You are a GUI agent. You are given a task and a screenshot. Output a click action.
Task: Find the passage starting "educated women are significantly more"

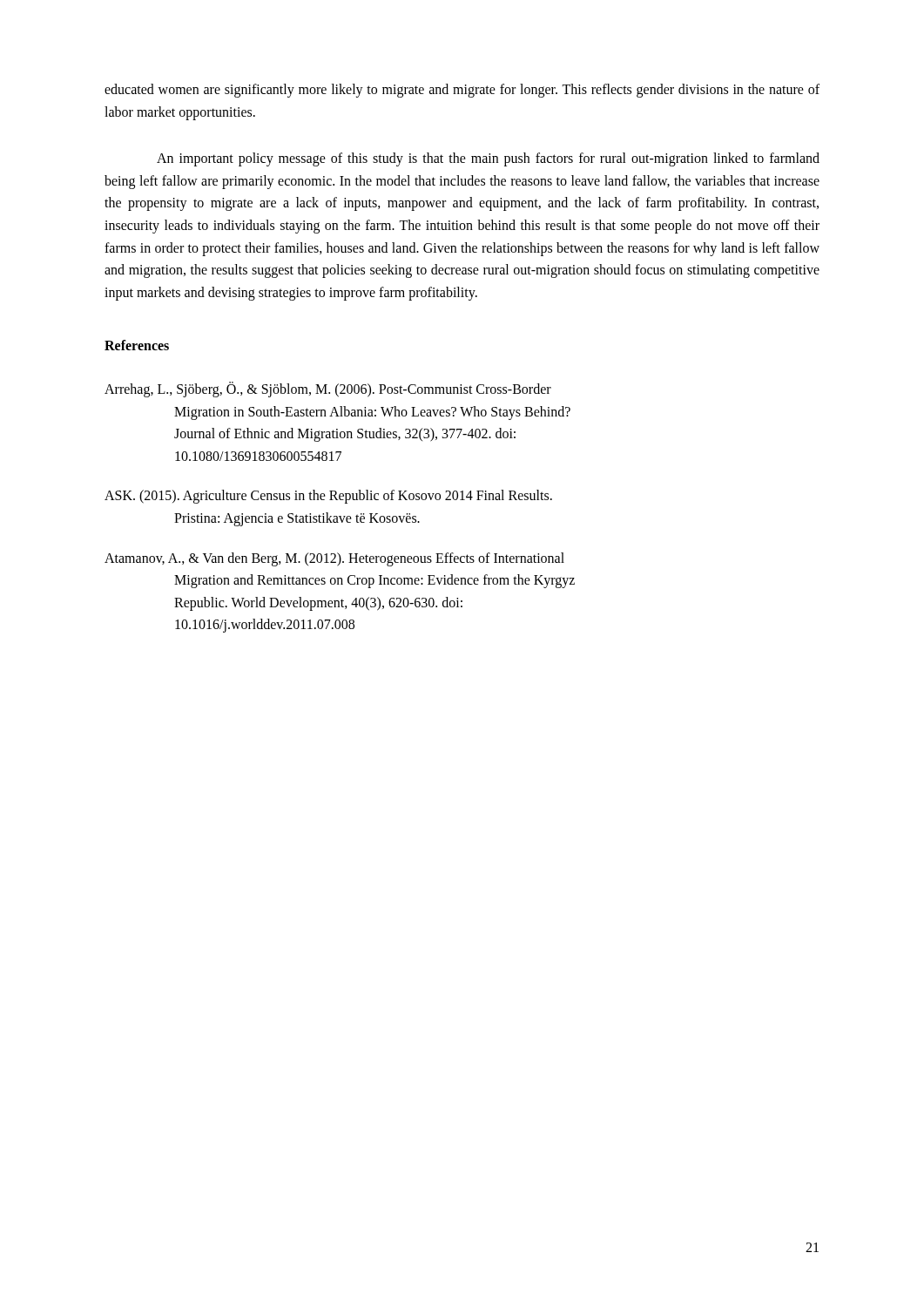pos(462,101)
